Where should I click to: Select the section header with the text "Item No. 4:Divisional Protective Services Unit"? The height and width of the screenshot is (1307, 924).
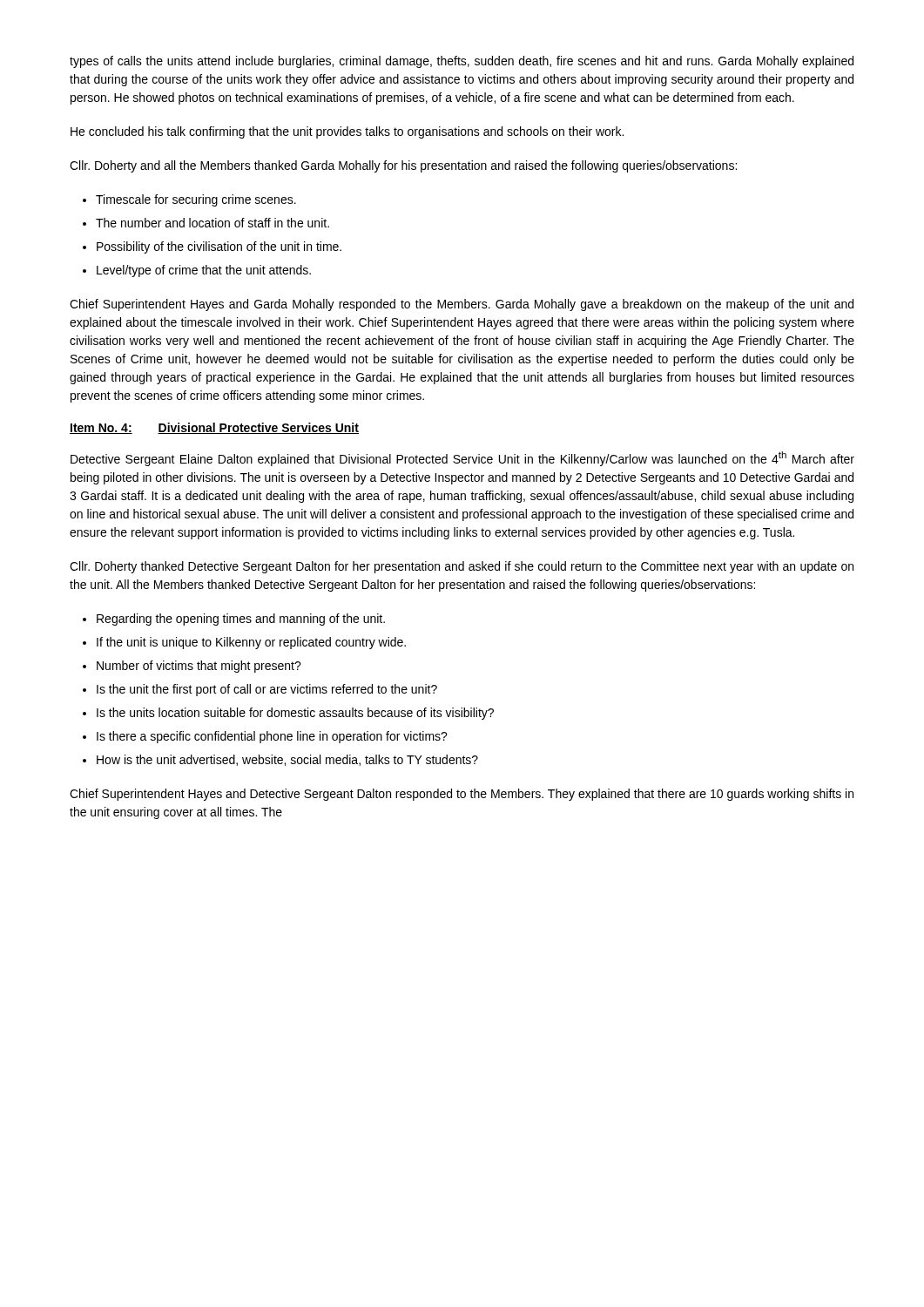point(214,428)
